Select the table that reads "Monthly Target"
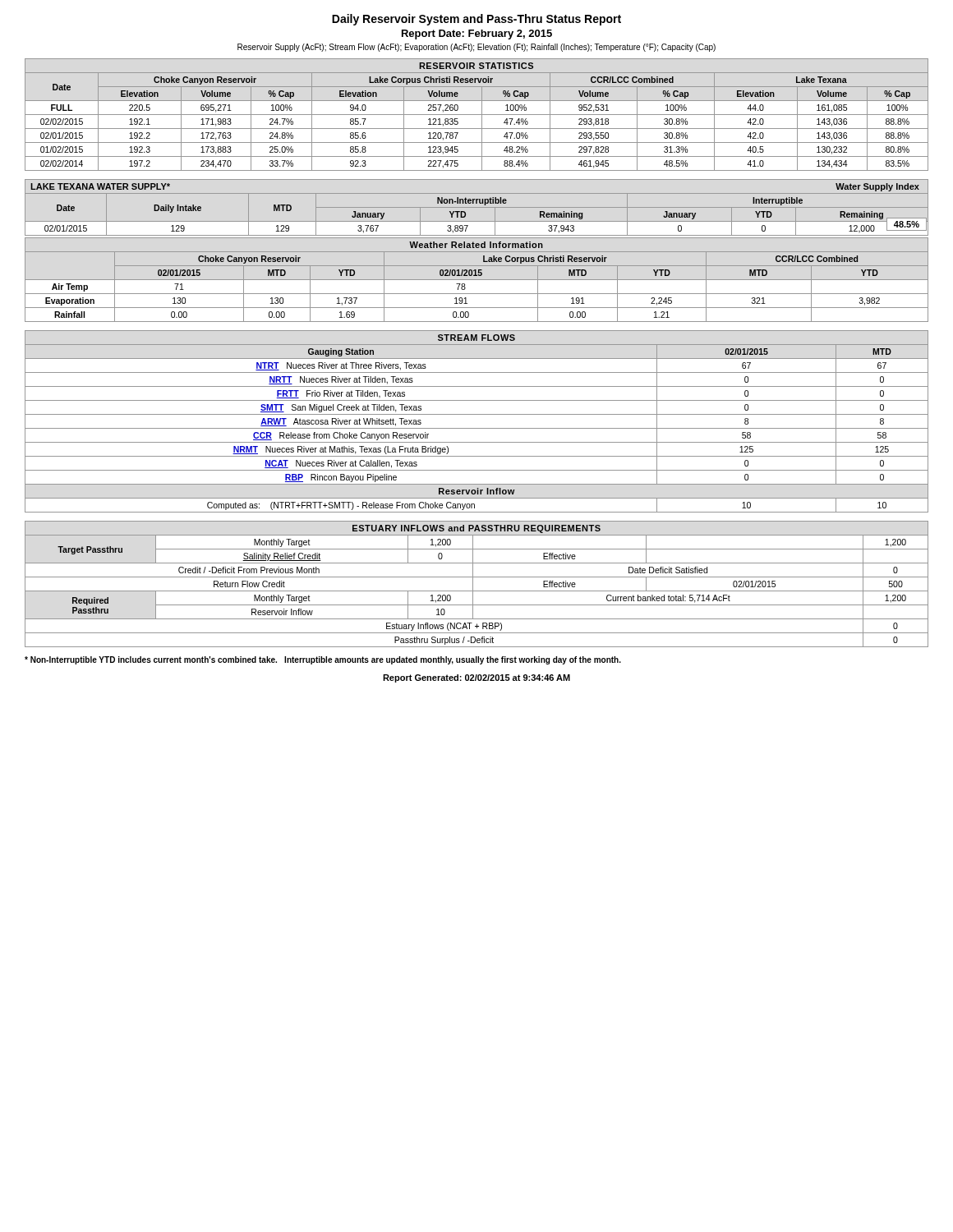The image size is (953, 1232). [x=476, y=584]
